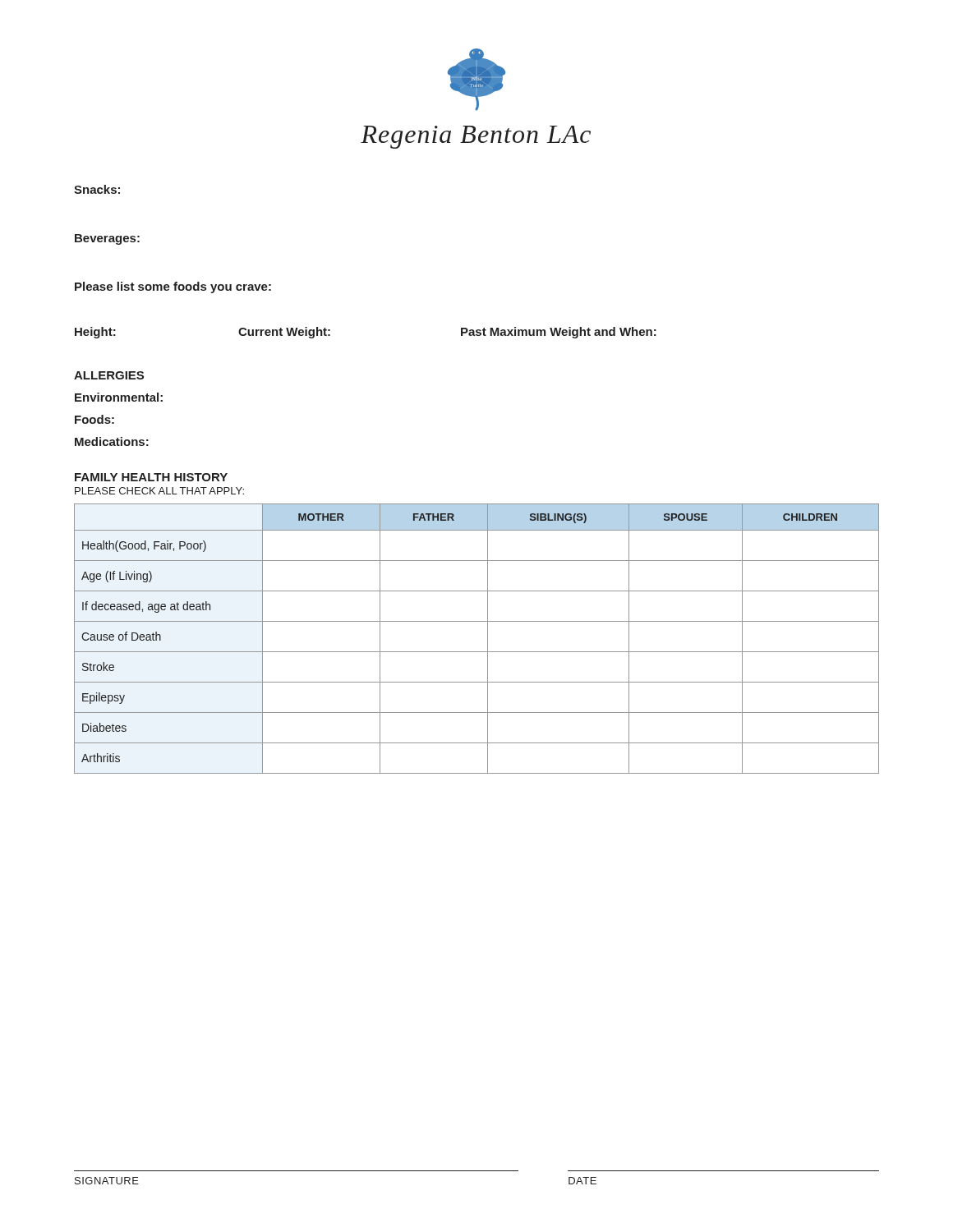
Task: Click the passage that begins "Height: Current Weight: Past Maximum Weight"
Action: 476,331
